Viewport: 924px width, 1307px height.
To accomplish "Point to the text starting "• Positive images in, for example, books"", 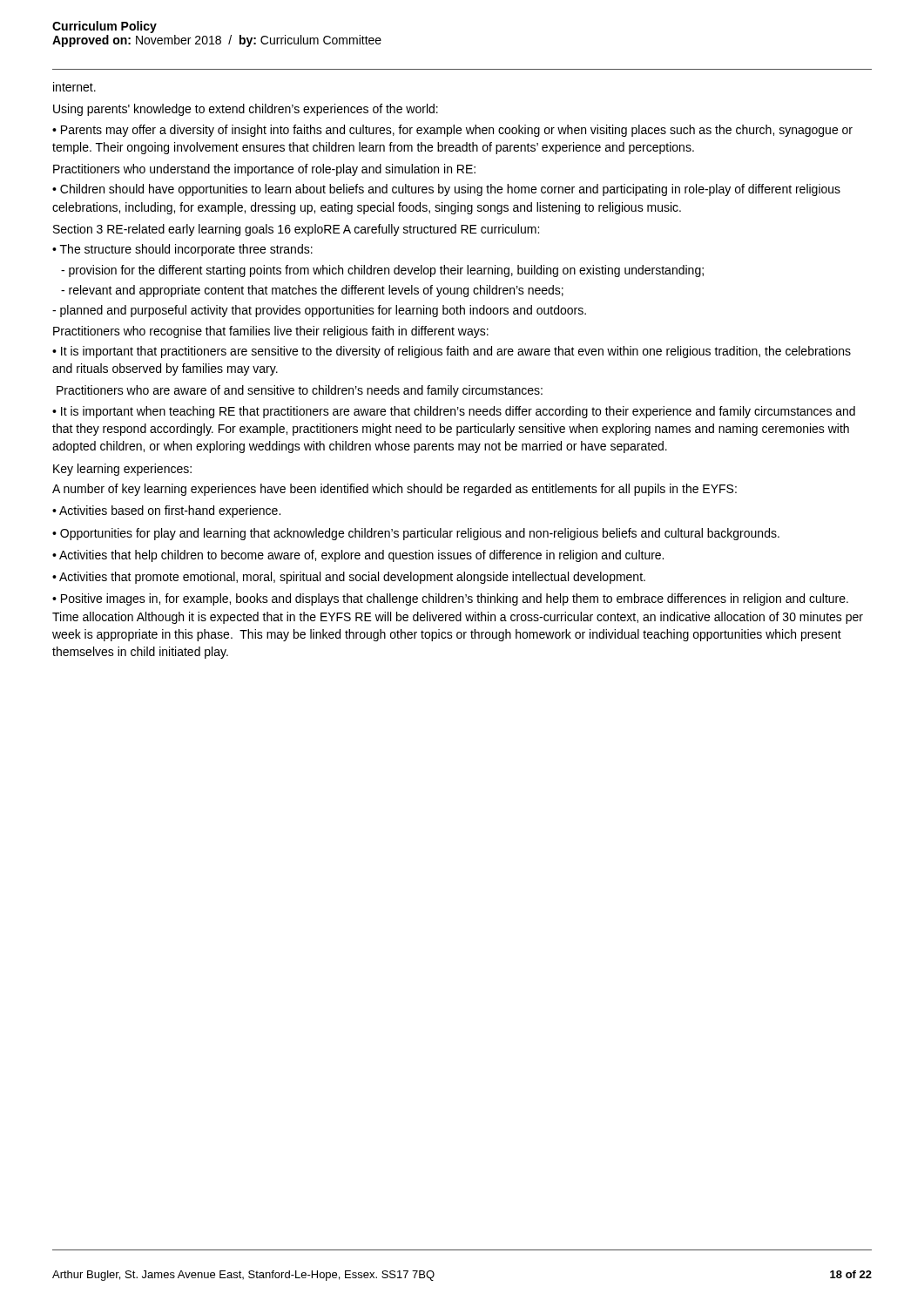I will point(458,625).
